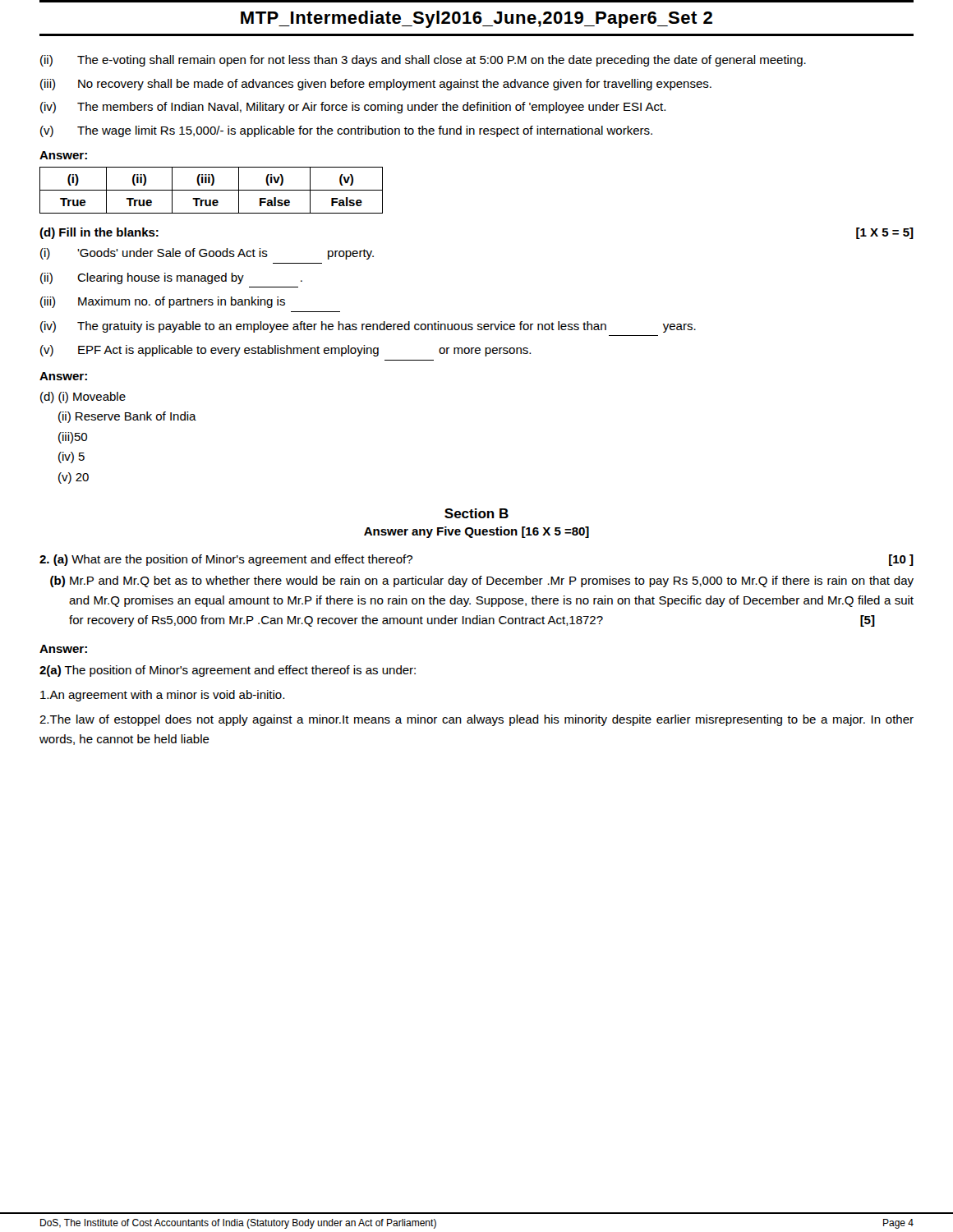Select the section header that says "(d) Fill in the blanks:"
This screenshot has height=1232, width=953.
click(100, 233)
